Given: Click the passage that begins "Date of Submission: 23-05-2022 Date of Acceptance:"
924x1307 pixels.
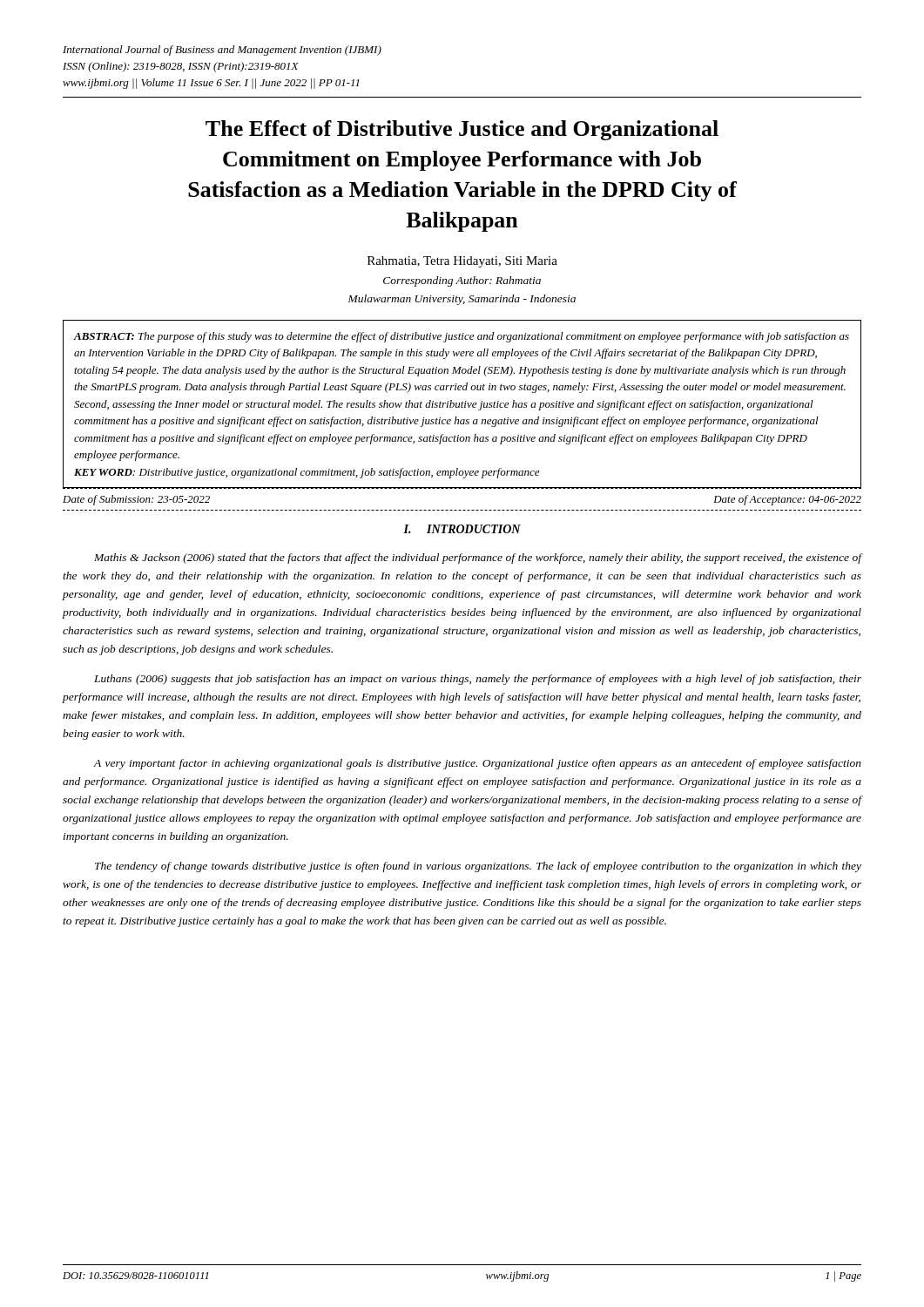Looking at the screenshot, I should [x=462, y=500].
